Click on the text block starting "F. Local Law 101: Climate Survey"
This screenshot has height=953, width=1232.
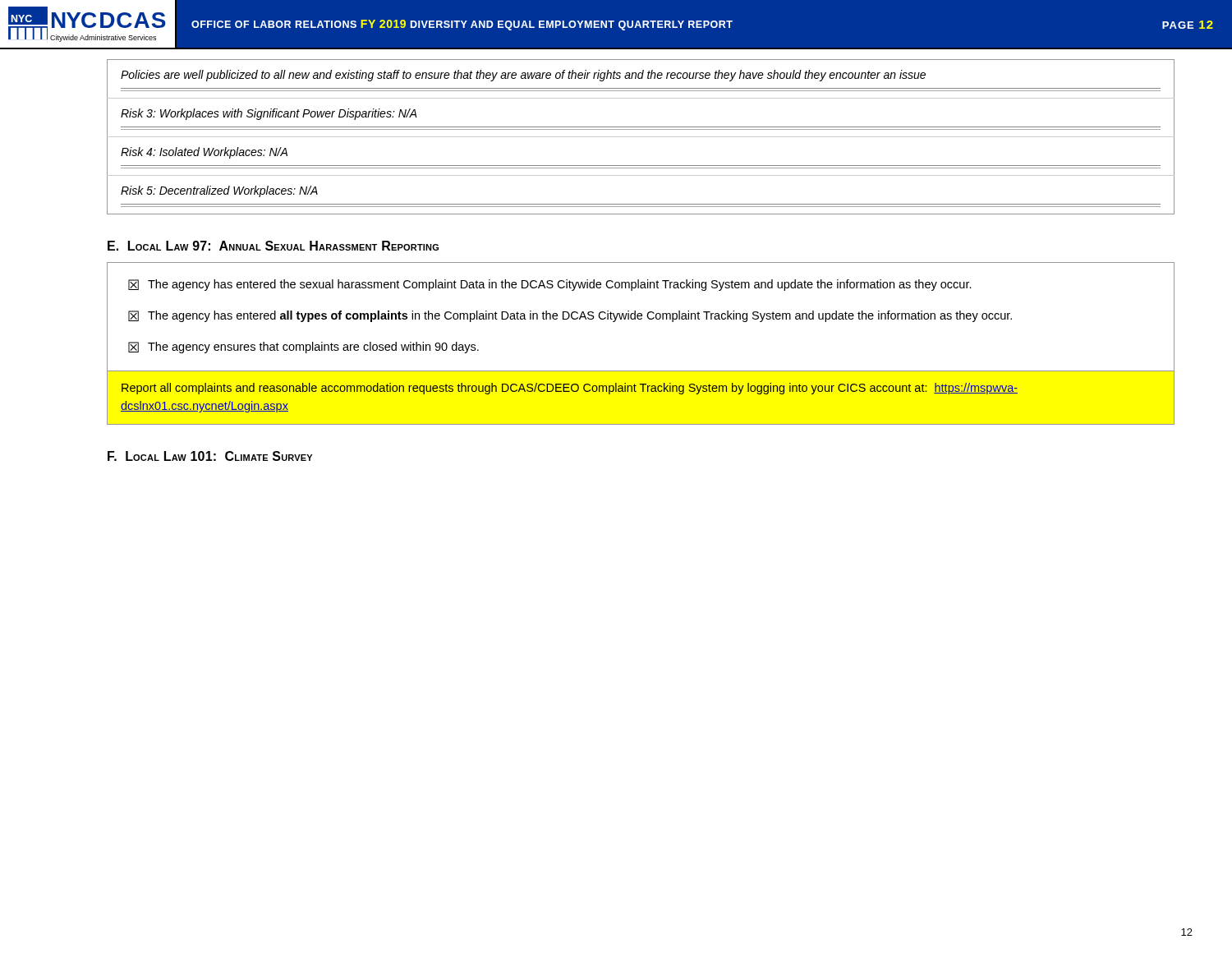[210, 456]
